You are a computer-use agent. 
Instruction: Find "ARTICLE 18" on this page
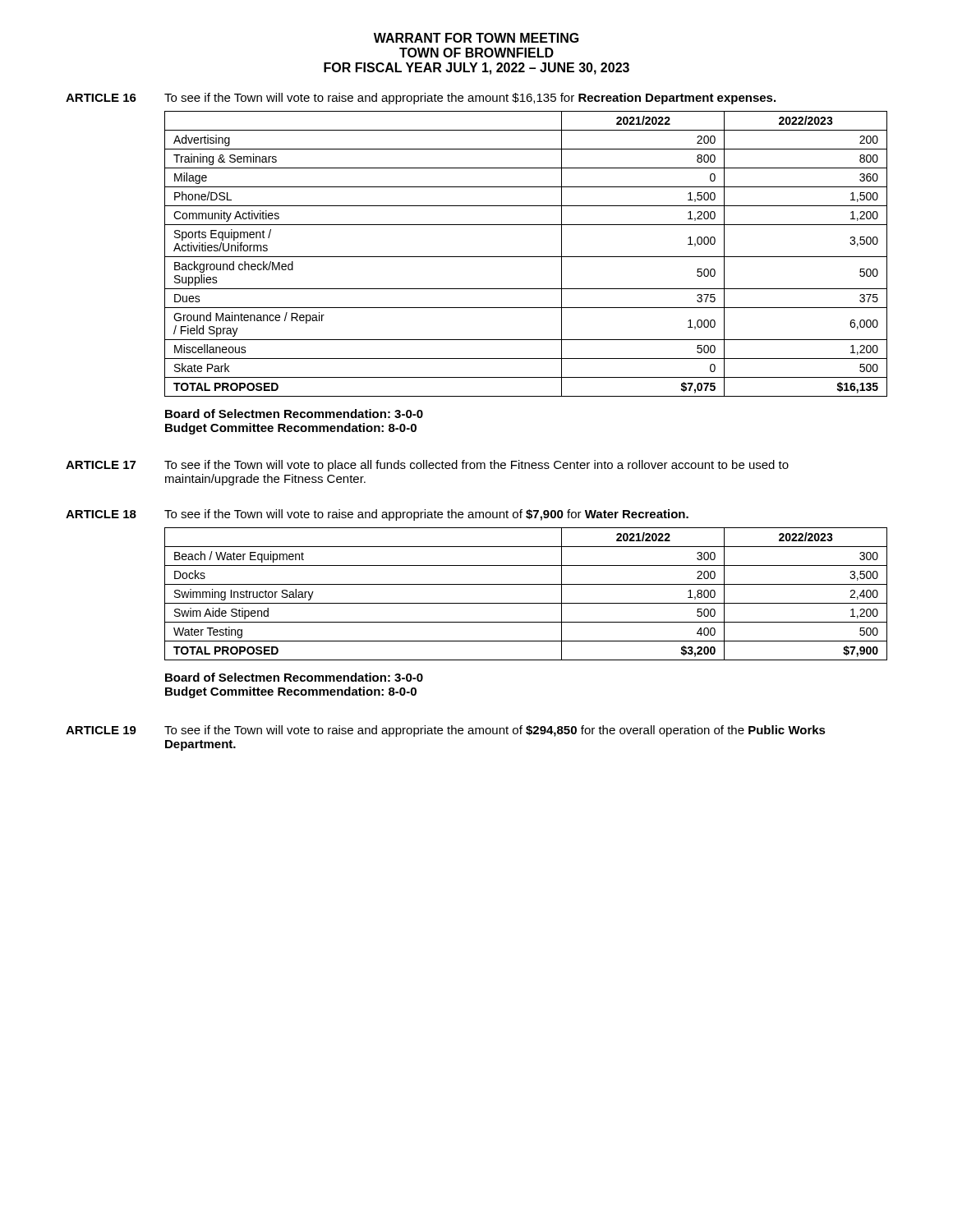coord(101,514)
